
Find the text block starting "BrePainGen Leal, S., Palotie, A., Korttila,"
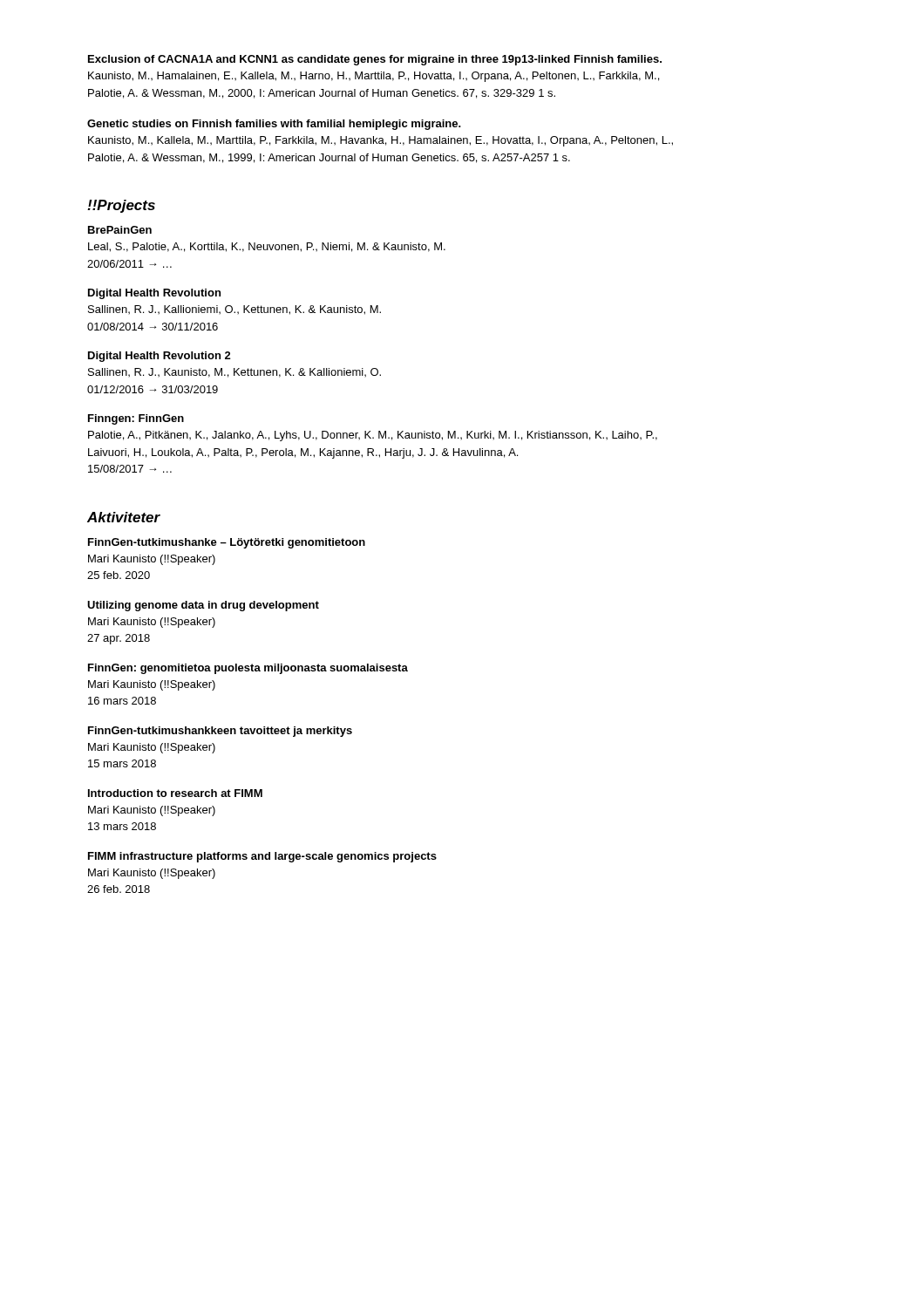tap(120, 230)
